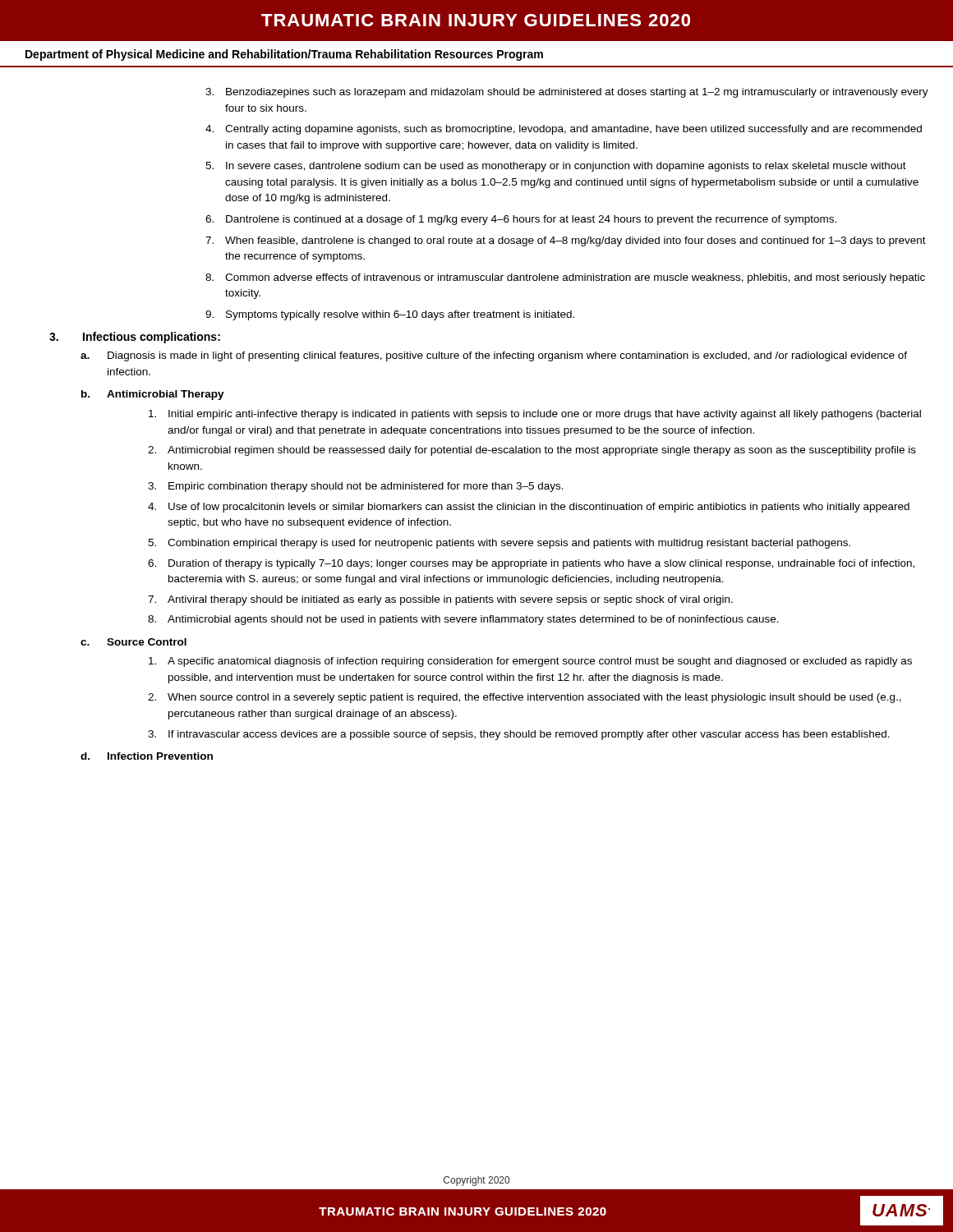This screenshot has width=953, height=1232.
Task: Navigate to the element starting "6. Duration of therapy is"
Action: point(538,571)
